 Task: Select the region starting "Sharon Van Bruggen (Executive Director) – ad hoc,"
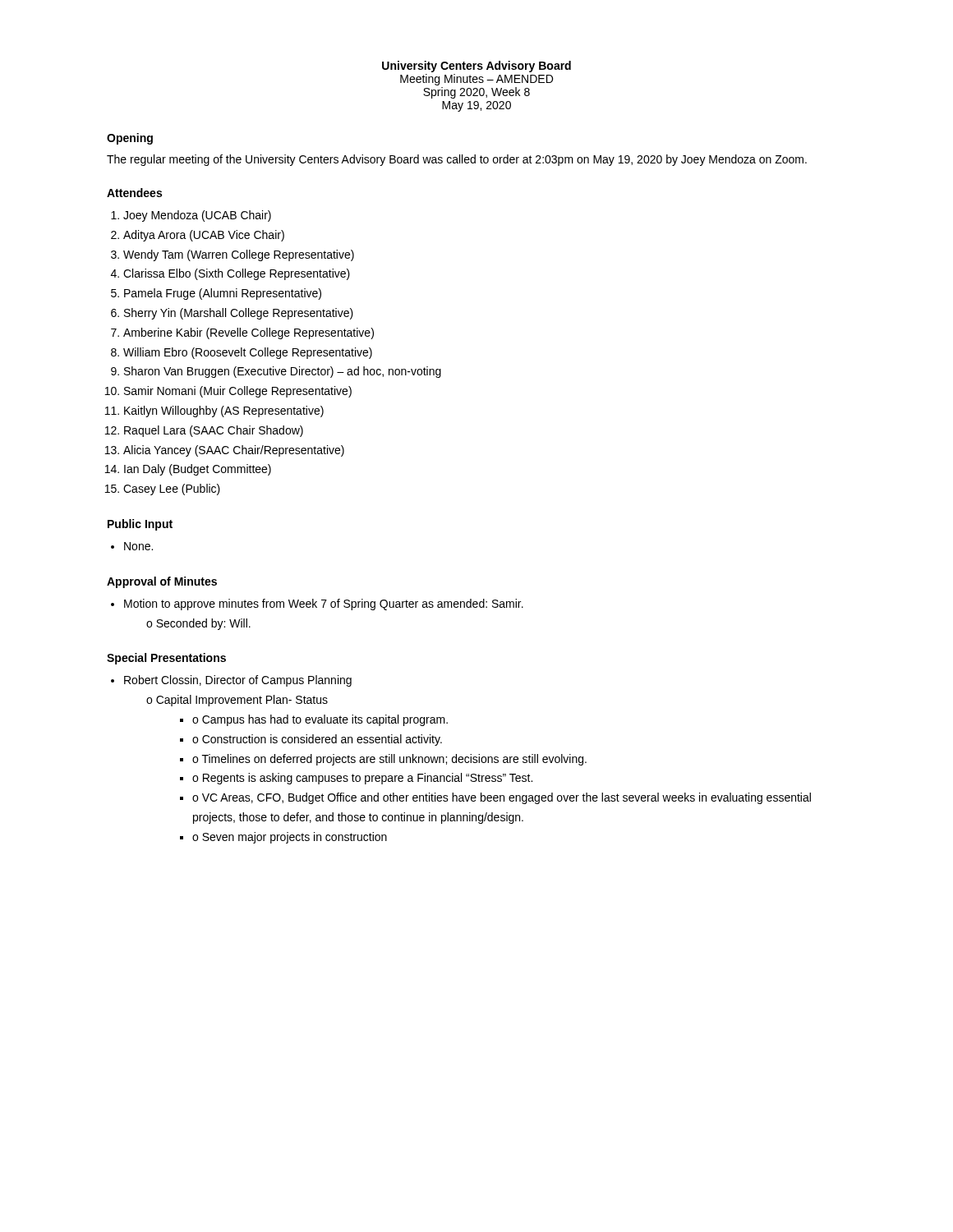point(282,372)
